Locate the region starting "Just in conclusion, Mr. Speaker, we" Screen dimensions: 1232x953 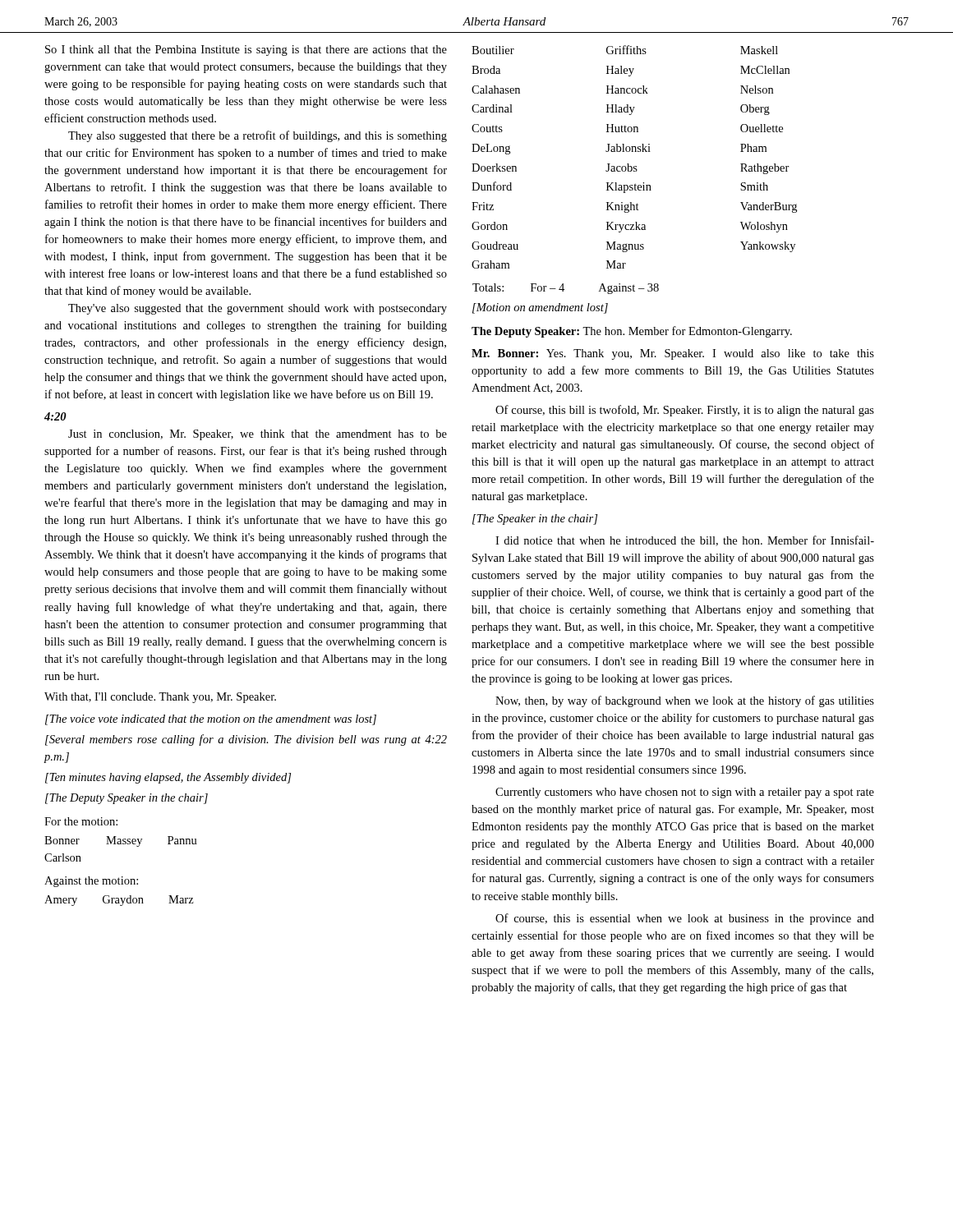coord(246,555)
